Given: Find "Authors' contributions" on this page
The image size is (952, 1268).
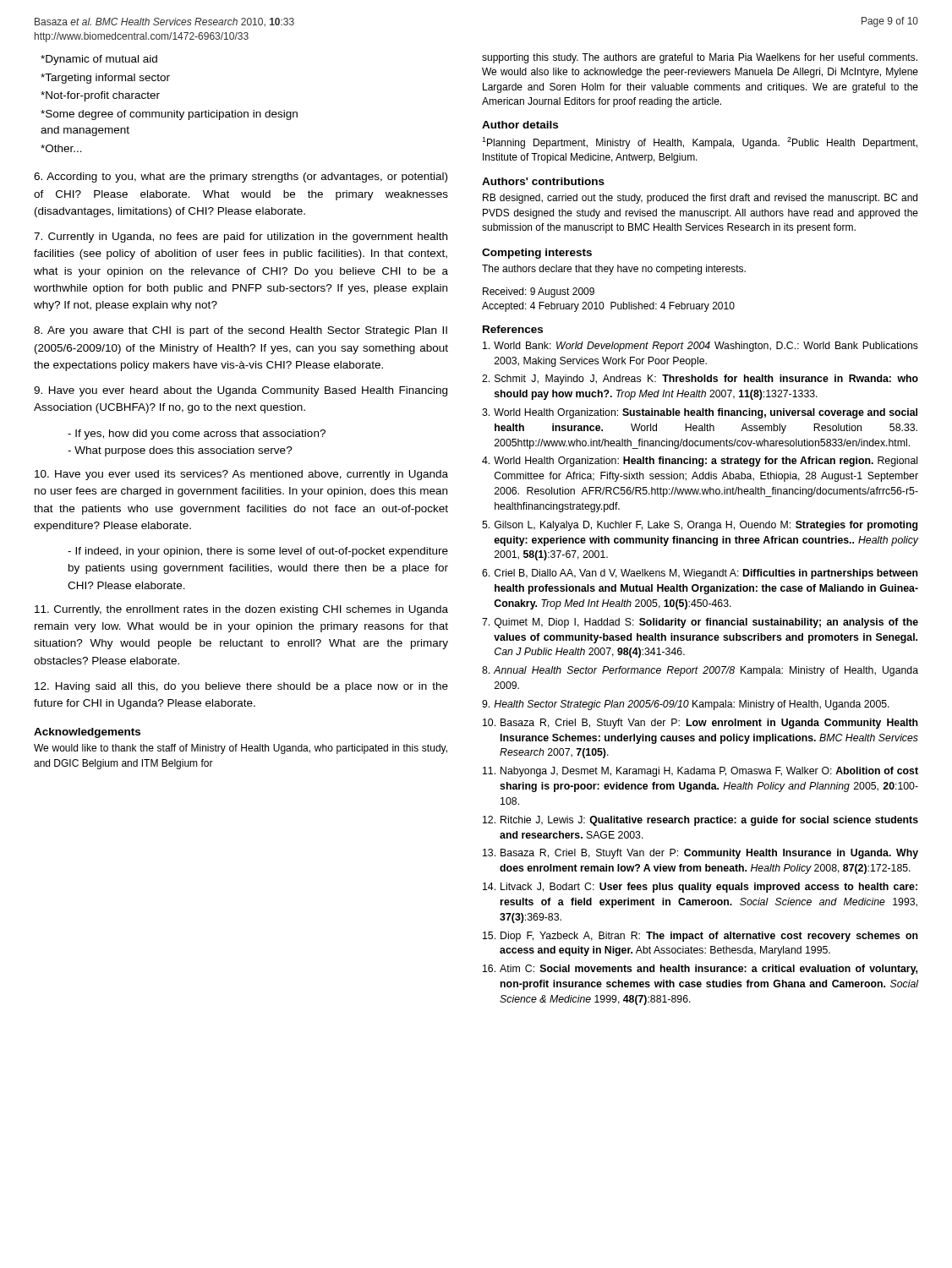Looking at the screenshot, I should (x=543, y=182).
